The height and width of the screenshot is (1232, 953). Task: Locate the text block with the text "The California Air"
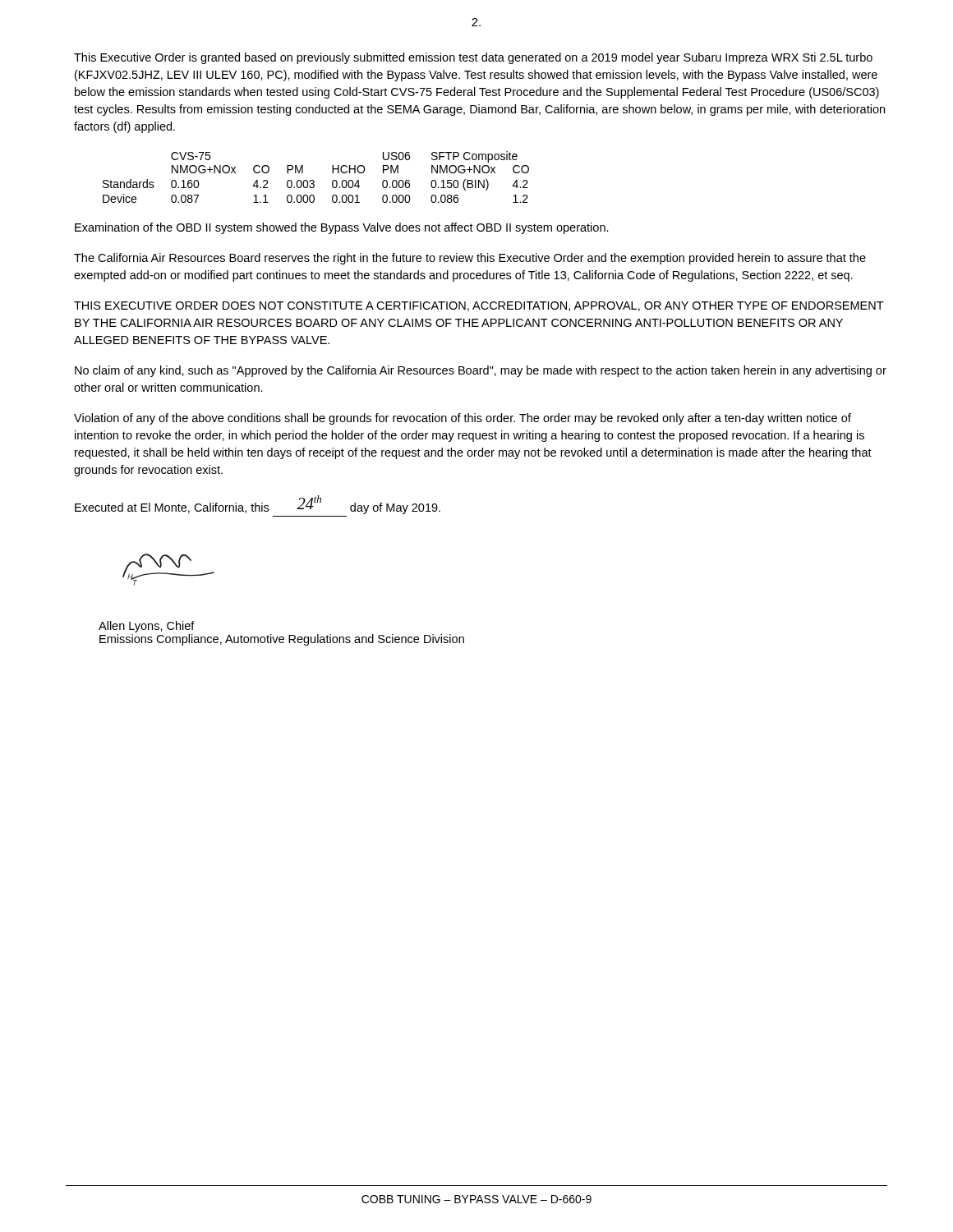coord(470,267)
